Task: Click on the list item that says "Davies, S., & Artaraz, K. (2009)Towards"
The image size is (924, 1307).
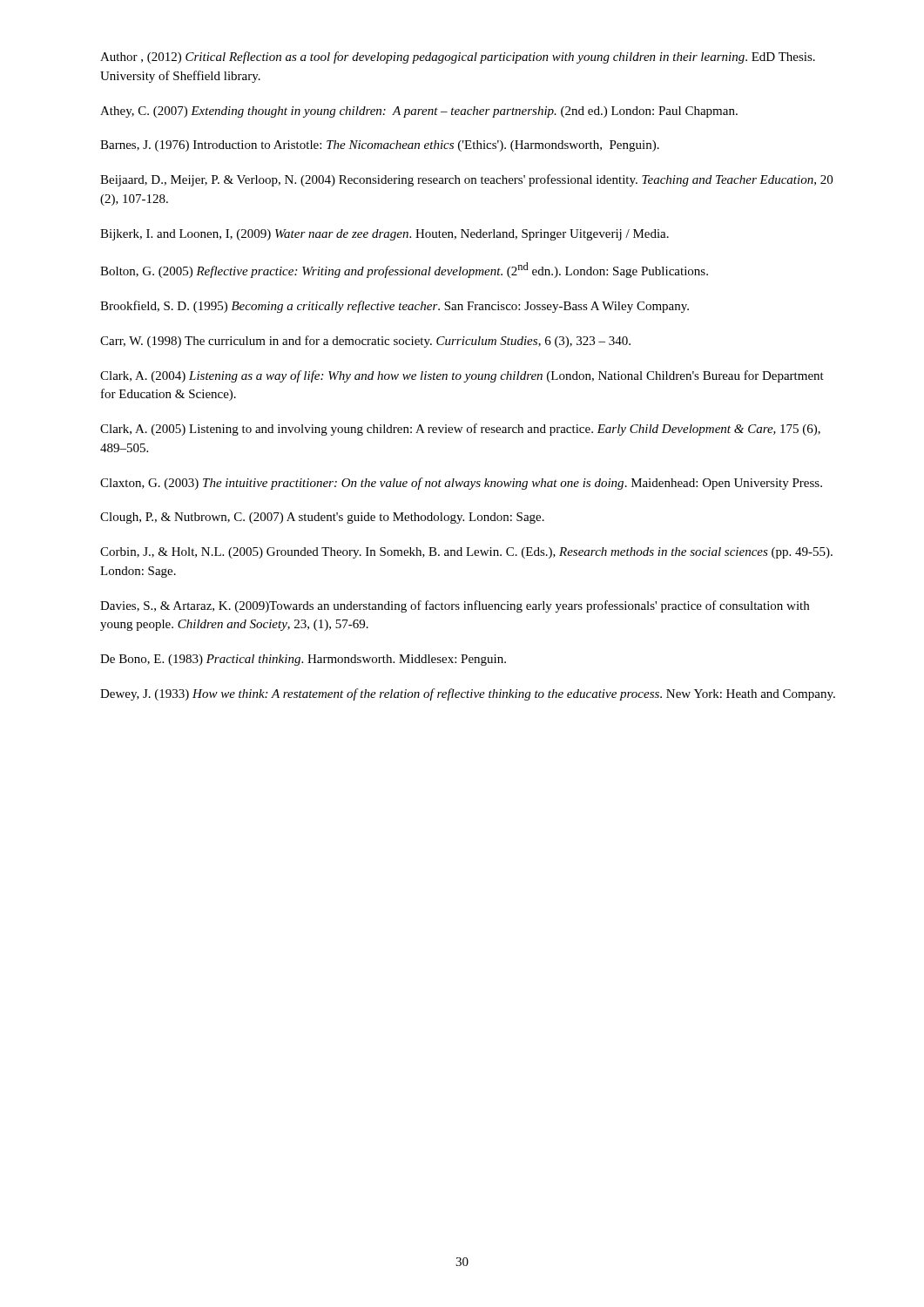Action: point(455,615)
